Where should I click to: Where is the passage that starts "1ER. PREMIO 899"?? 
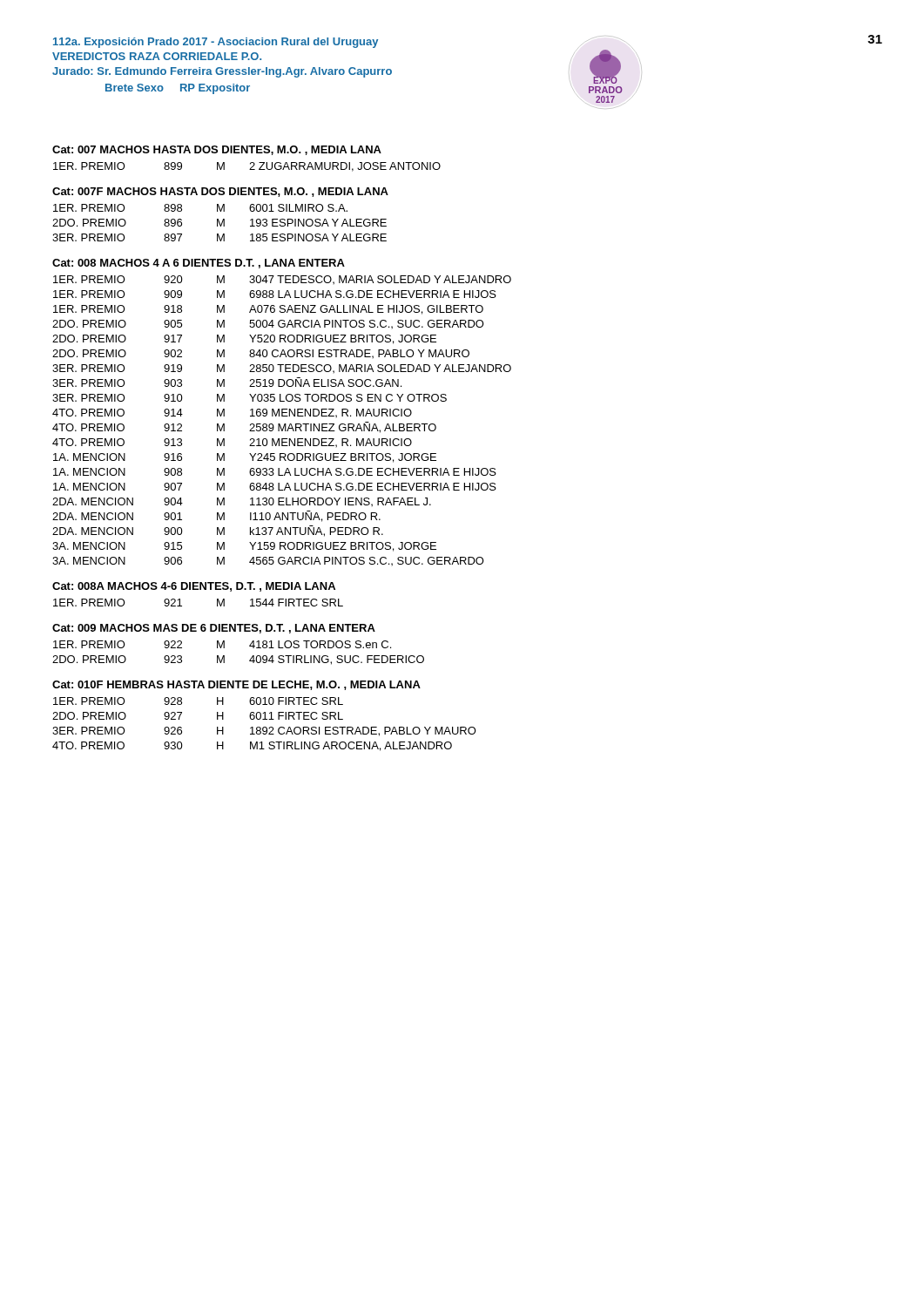coord(435,166)
